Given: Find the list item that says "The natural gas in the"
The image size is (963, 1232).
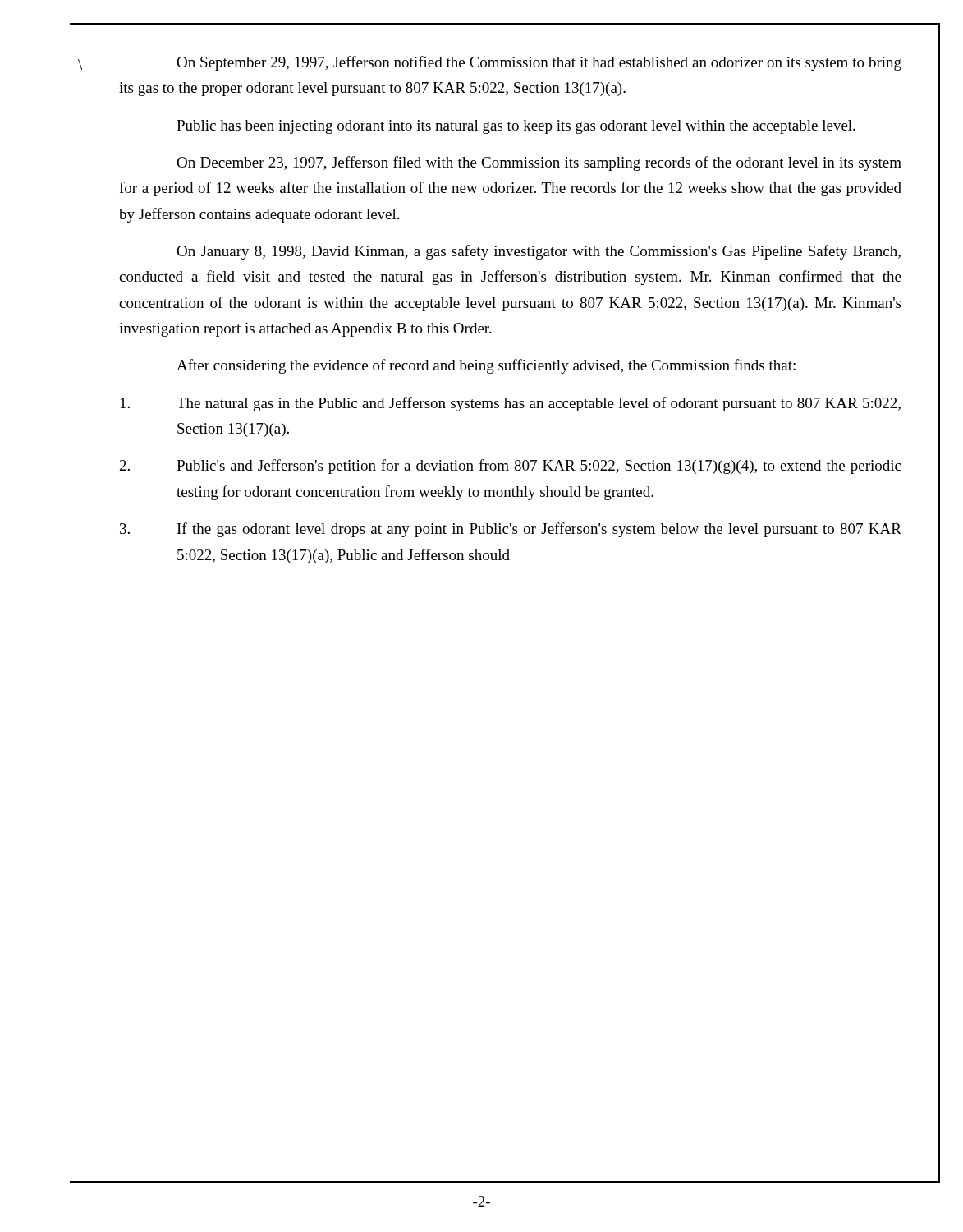Looking at the screenshot, I should point(510,416).
